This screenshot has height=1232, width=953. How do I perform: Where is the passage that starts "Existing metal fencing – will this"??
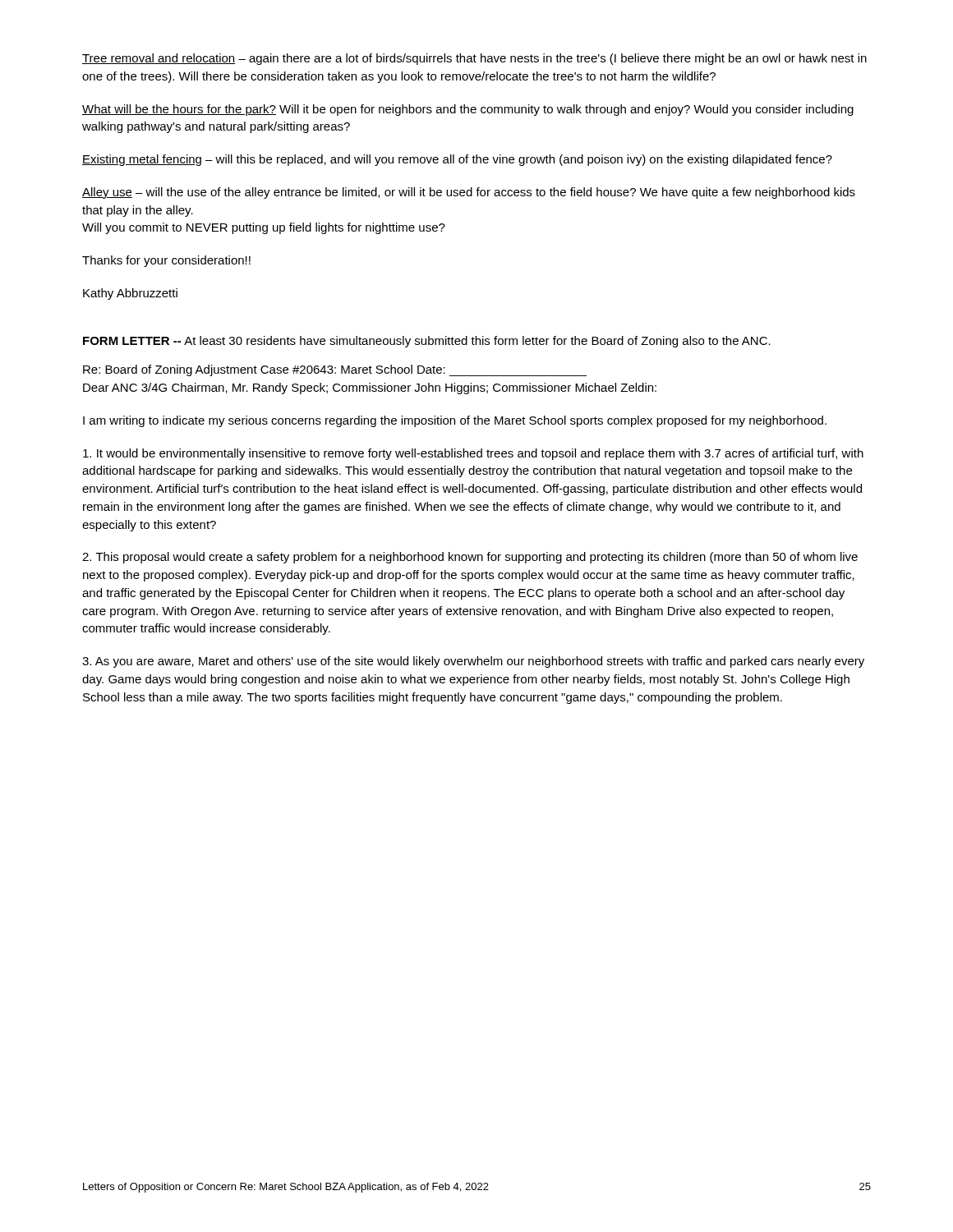pos(457,159)
